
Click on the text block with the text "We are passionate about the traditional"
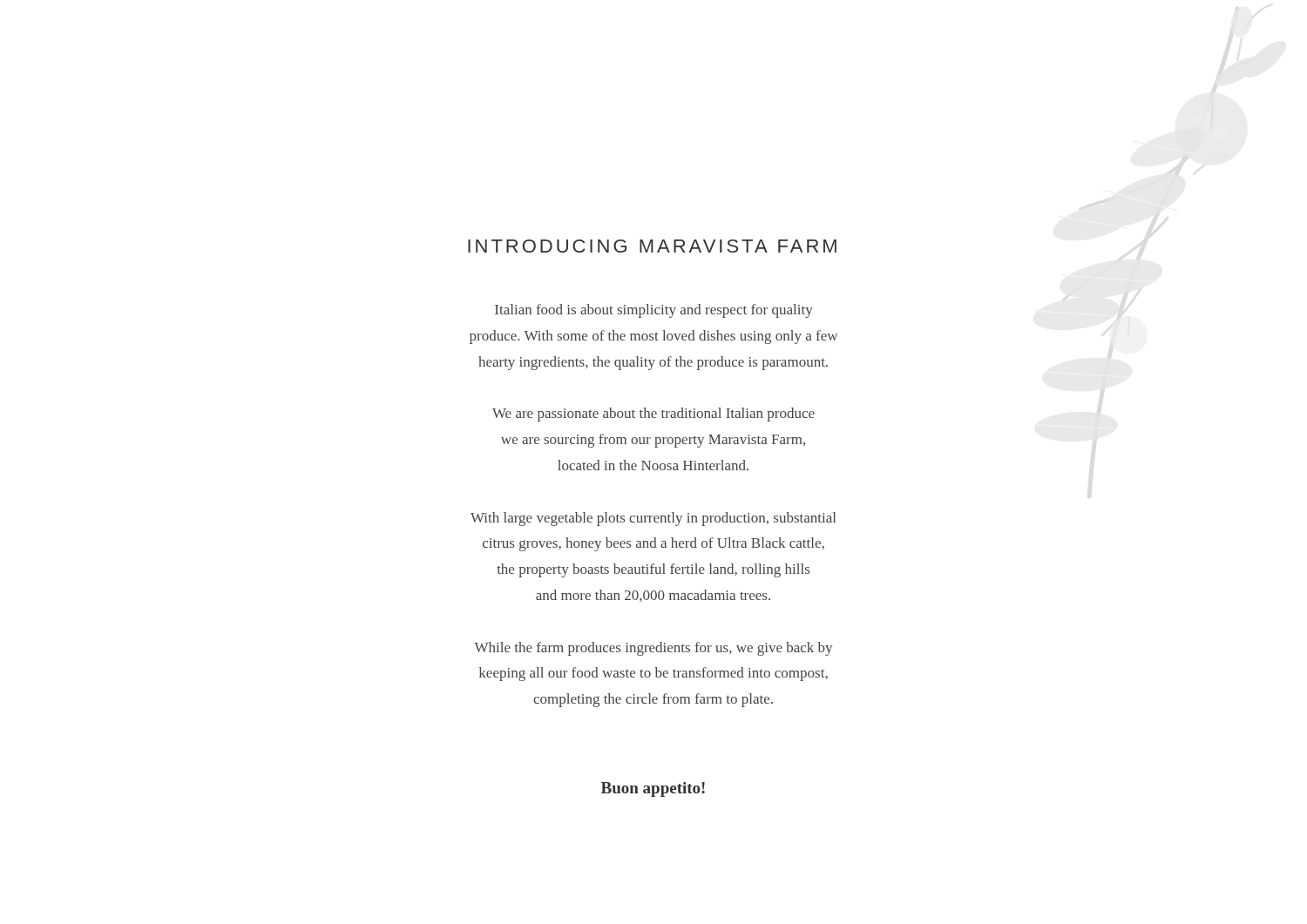[654, 439]
